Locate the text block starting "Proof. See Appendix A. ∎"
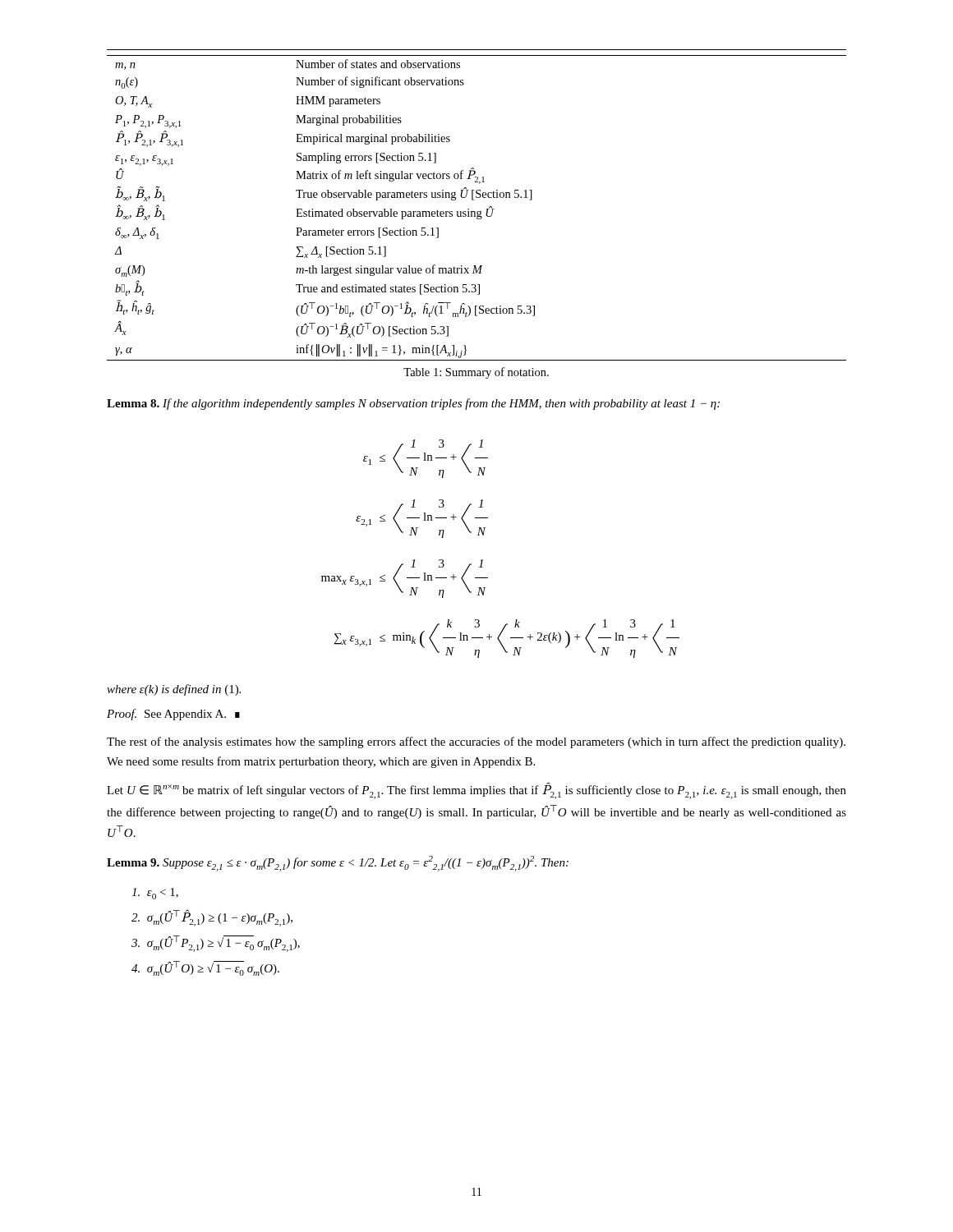 coord(174,714)
